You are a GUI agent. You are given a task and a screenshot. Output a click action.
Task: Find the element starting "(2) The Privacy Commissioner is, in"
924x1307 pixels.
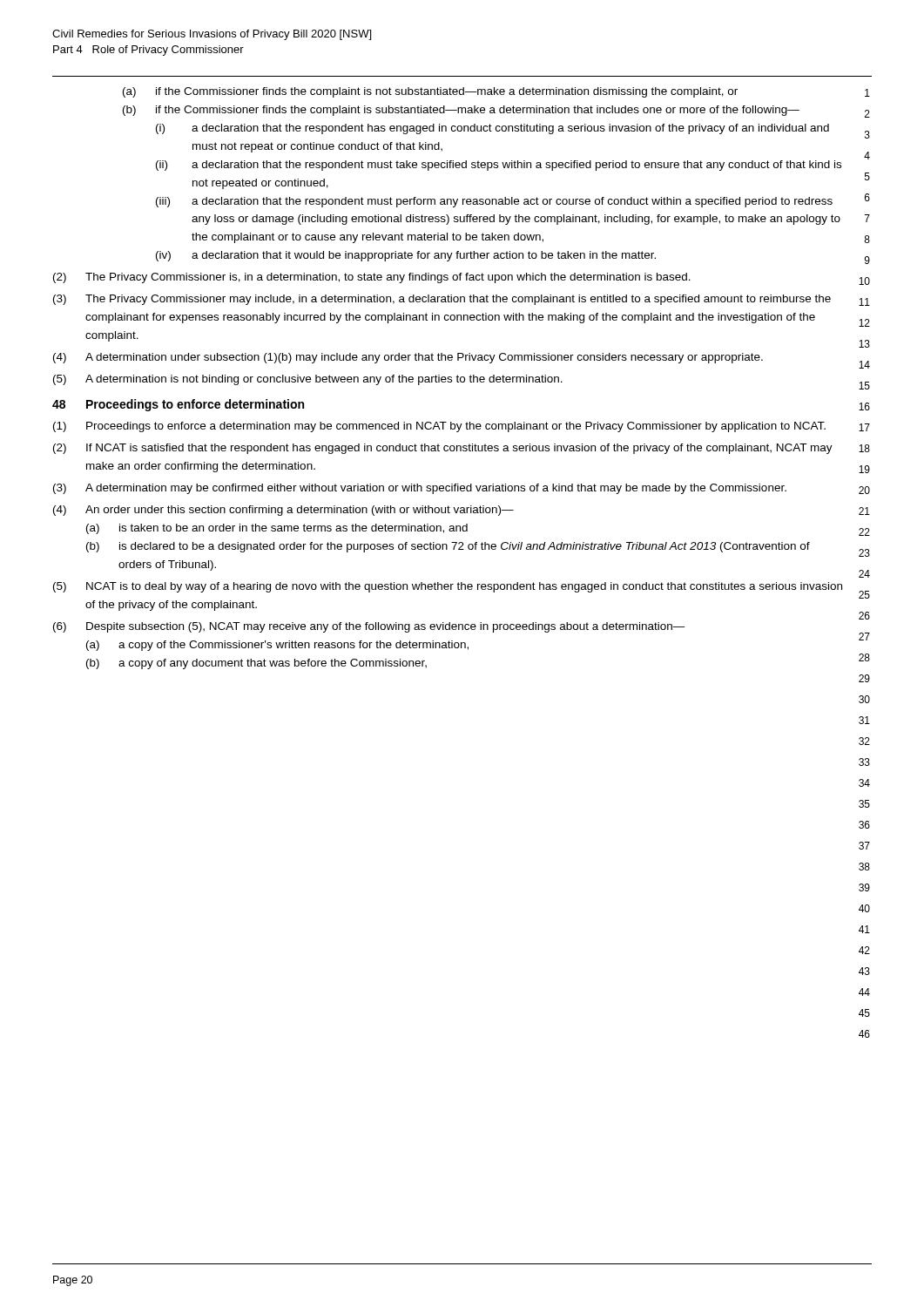[449, 278]
